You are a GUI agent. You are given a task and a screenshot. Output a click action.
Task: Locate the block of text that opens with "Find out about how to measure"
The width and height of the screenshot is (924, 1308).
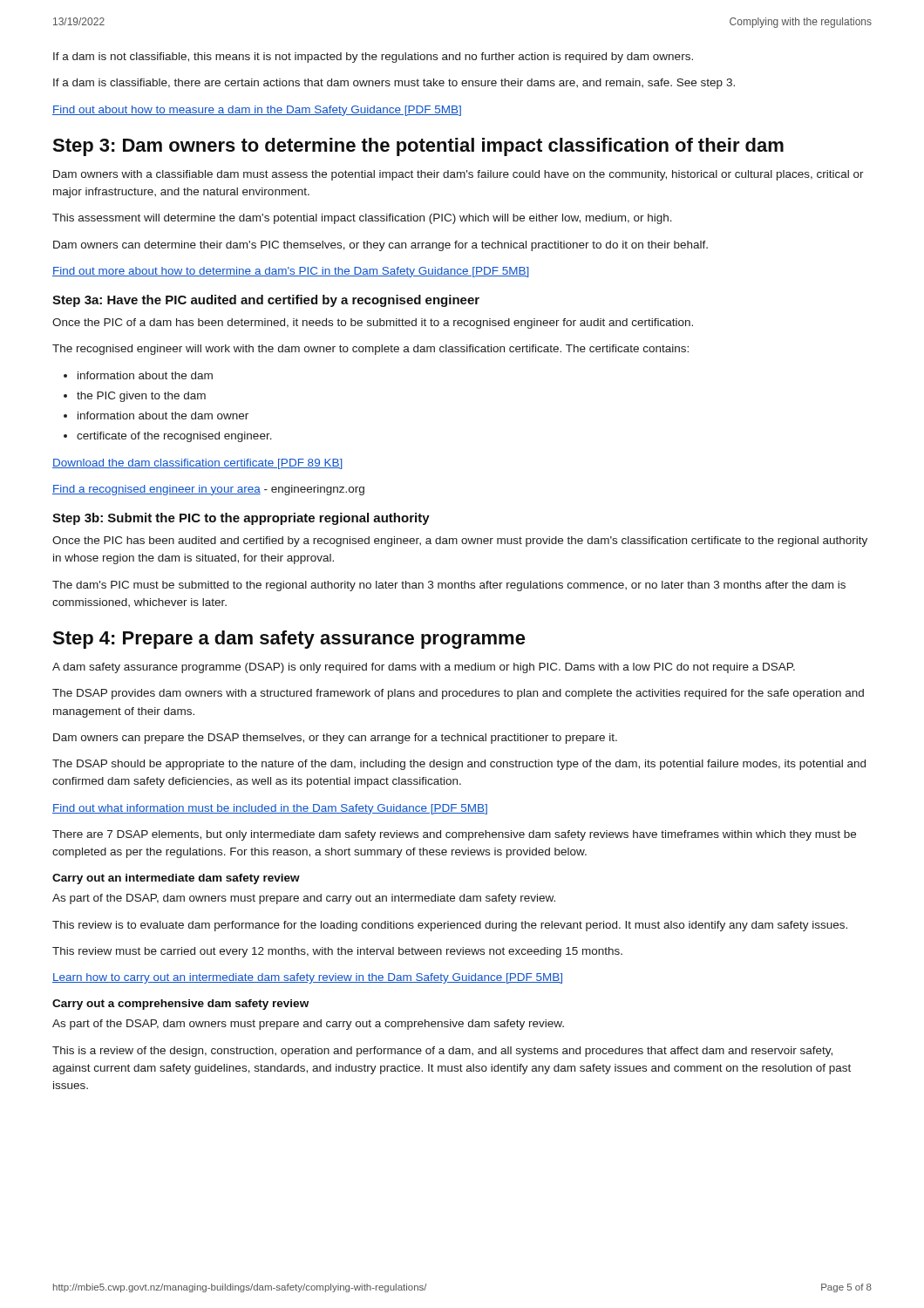(462, 110)
